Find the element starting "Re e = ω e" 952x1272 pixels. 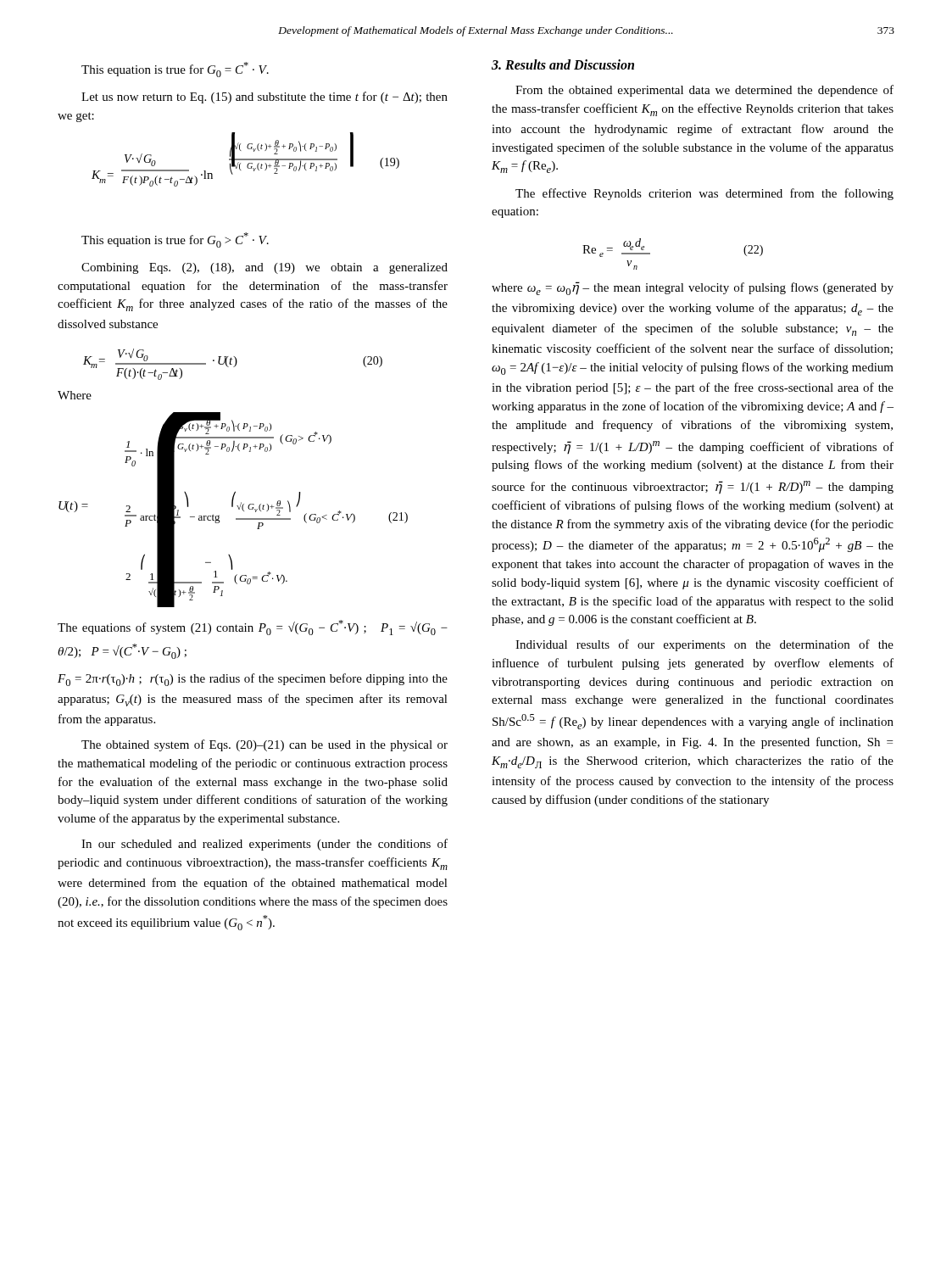point(636,246)
